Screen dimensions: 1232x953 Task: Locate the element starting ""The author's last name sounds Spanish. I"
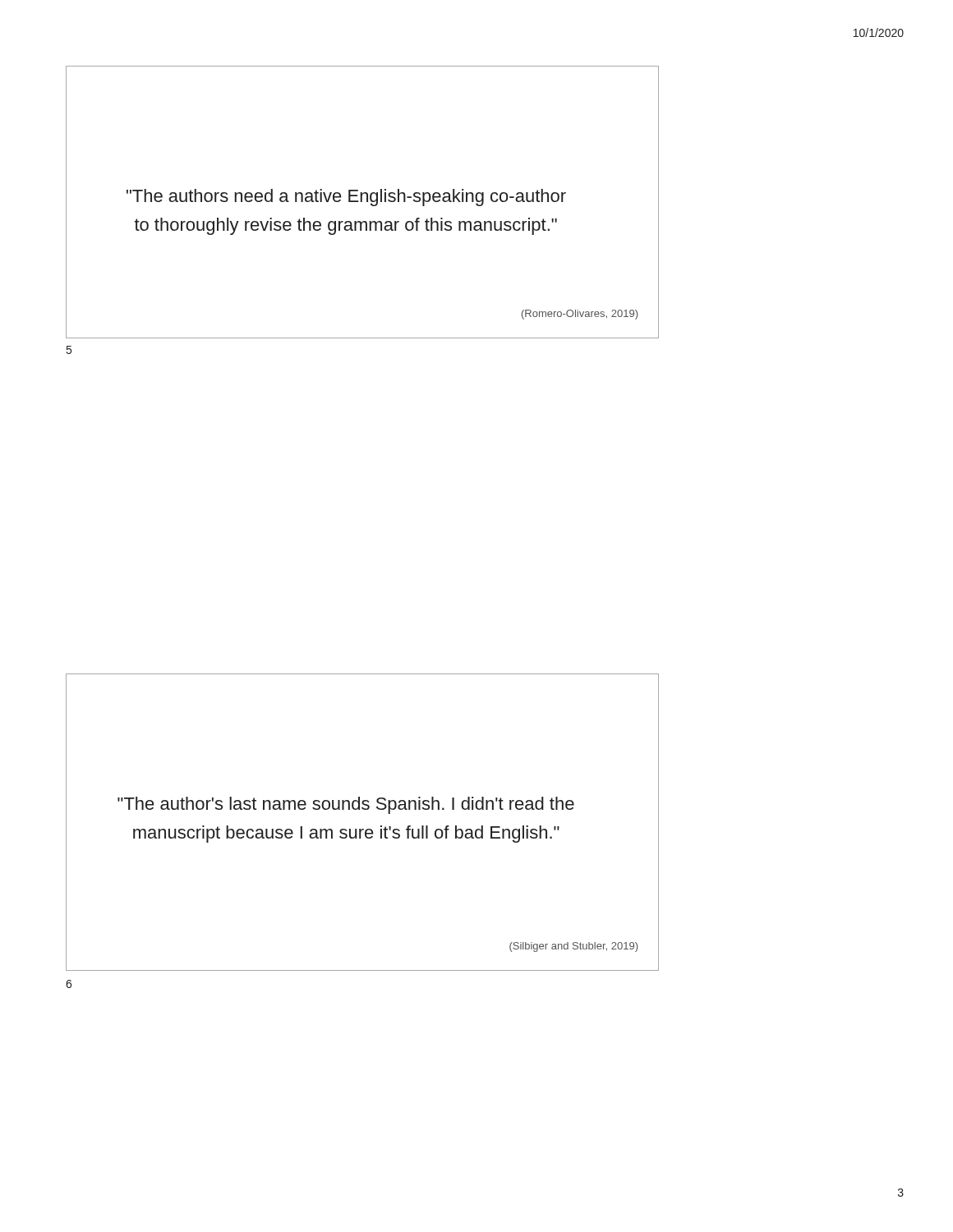click(x=346, y=805)
